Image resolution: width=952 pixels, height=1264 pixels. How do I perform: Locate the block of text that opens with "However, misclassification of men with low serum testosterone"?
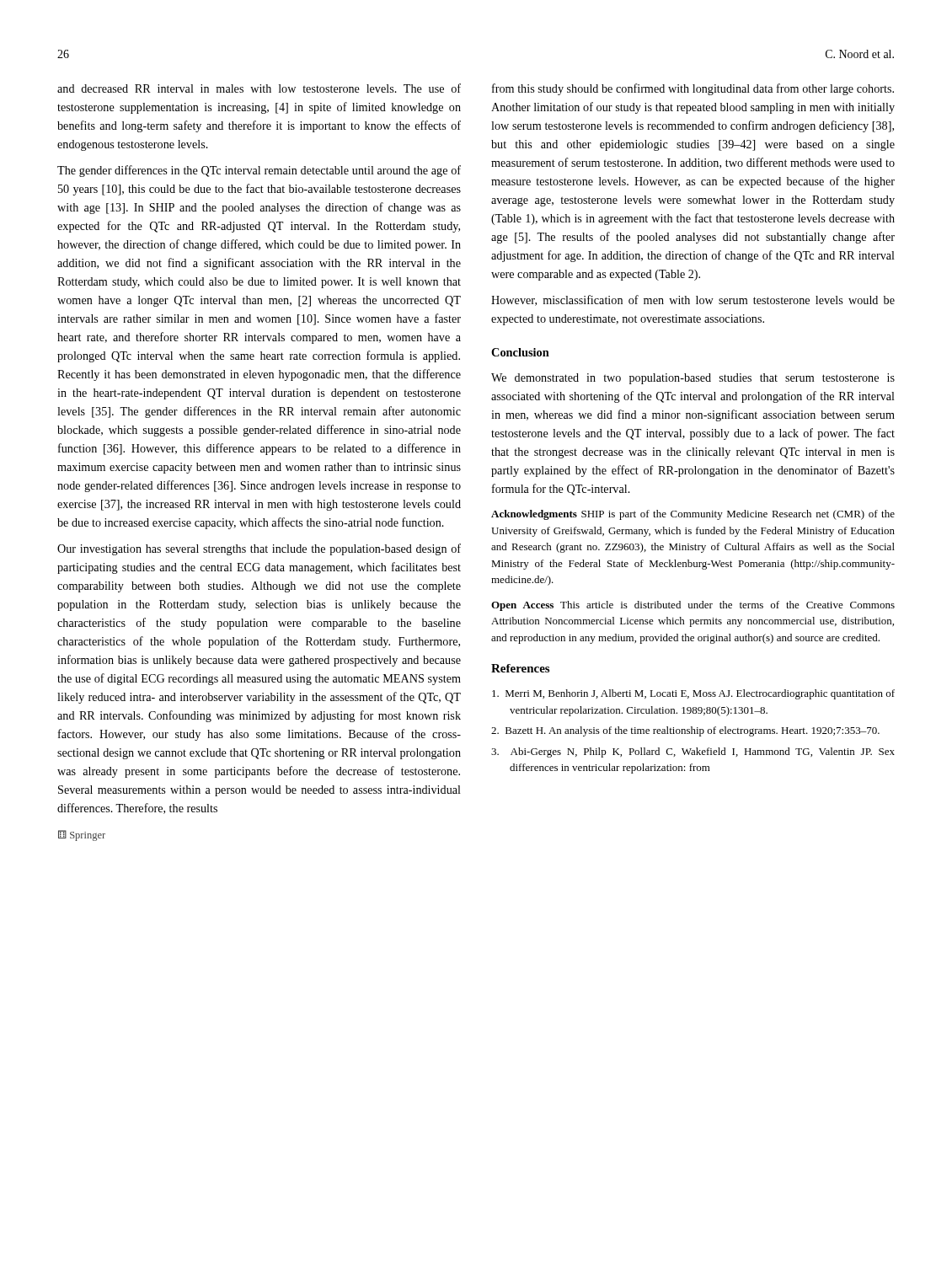point(693,309)
